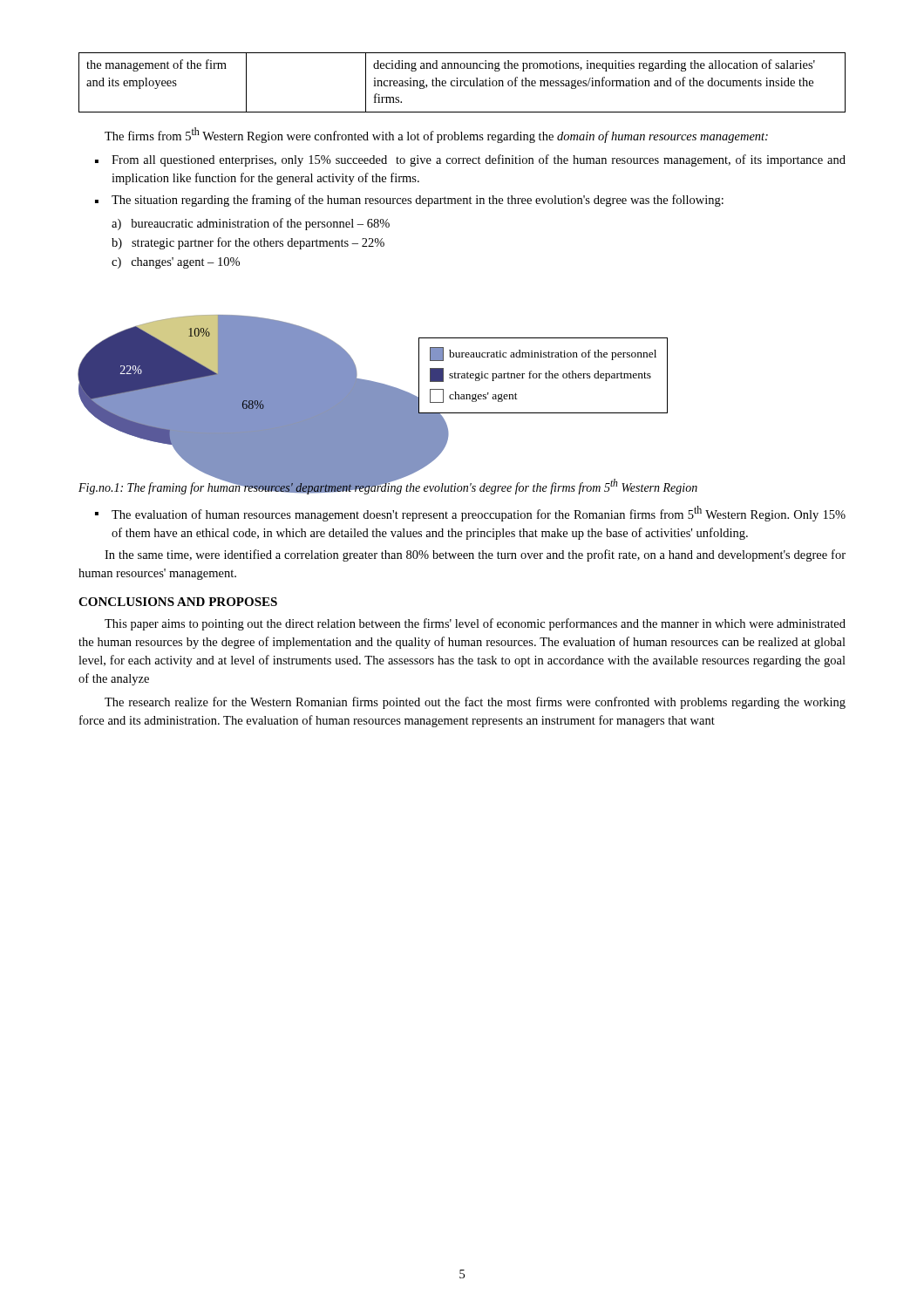Screen dimensions: 1308x924
Task: Find the list item with the text "a) bureaucratic administration of the personnel"
Action: (251, 223)
